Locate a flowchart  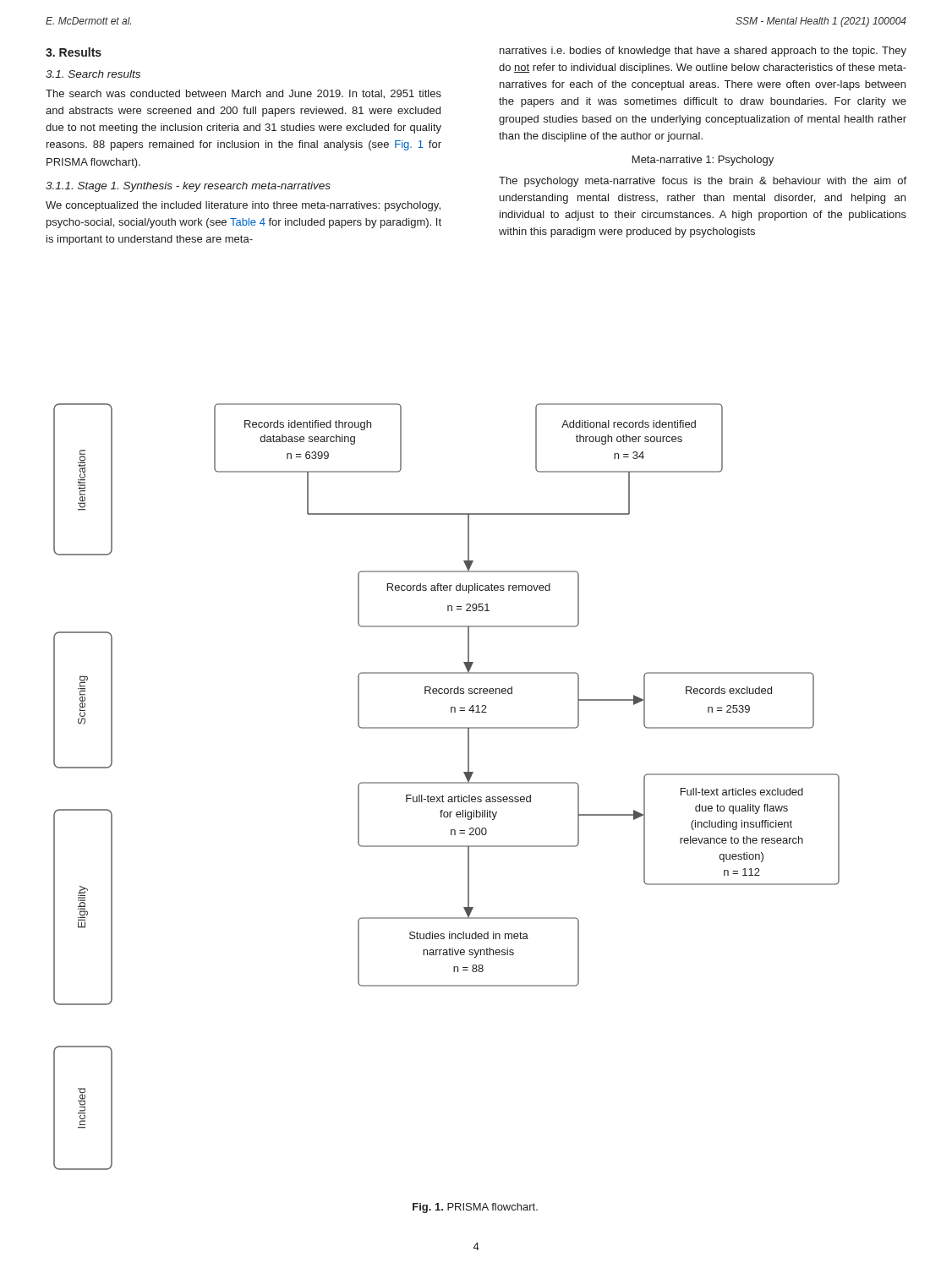pos(475,794)
